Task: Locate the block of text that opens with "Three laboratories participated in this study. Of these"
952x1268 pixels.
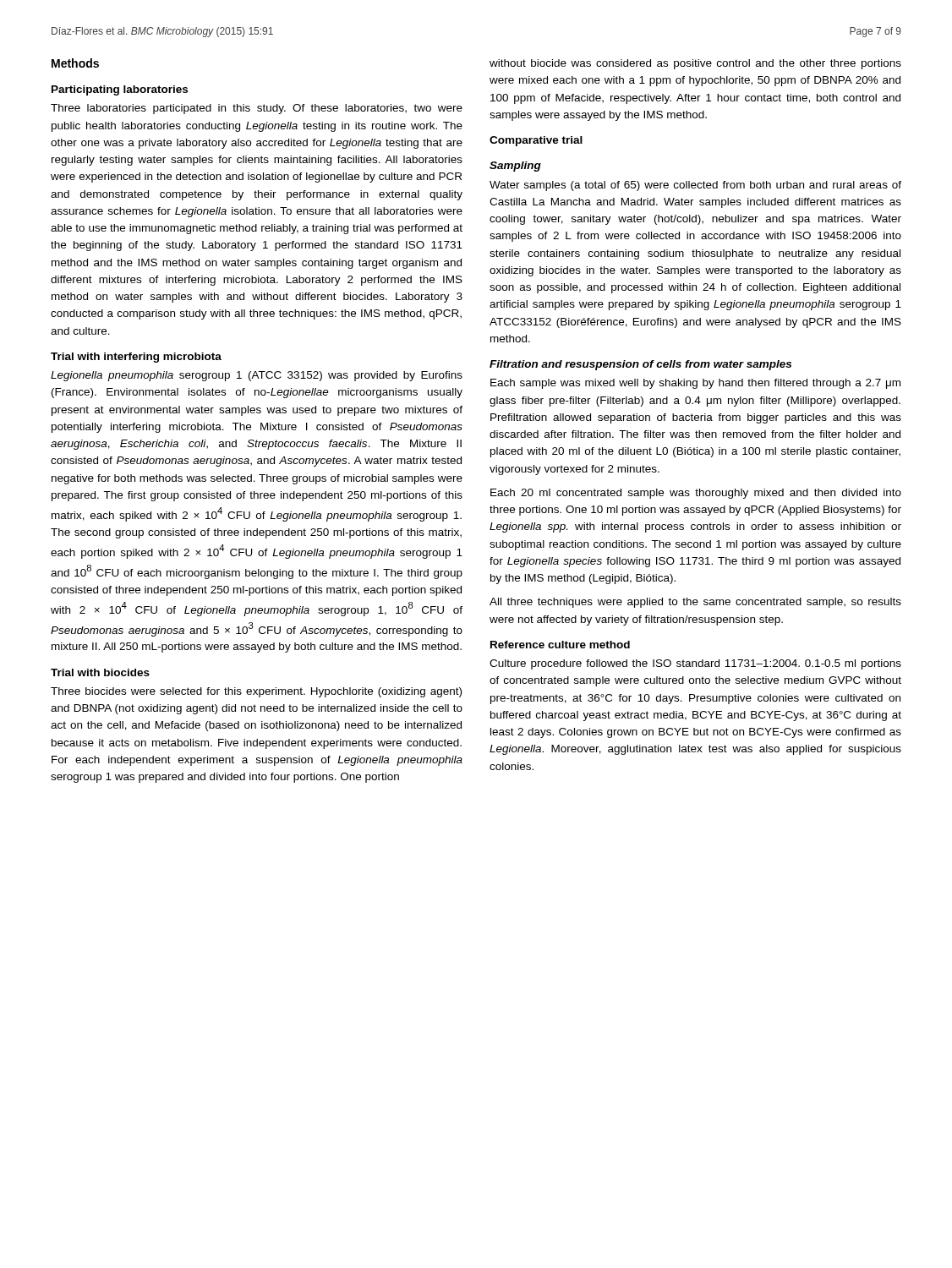Action: [257, 220]
